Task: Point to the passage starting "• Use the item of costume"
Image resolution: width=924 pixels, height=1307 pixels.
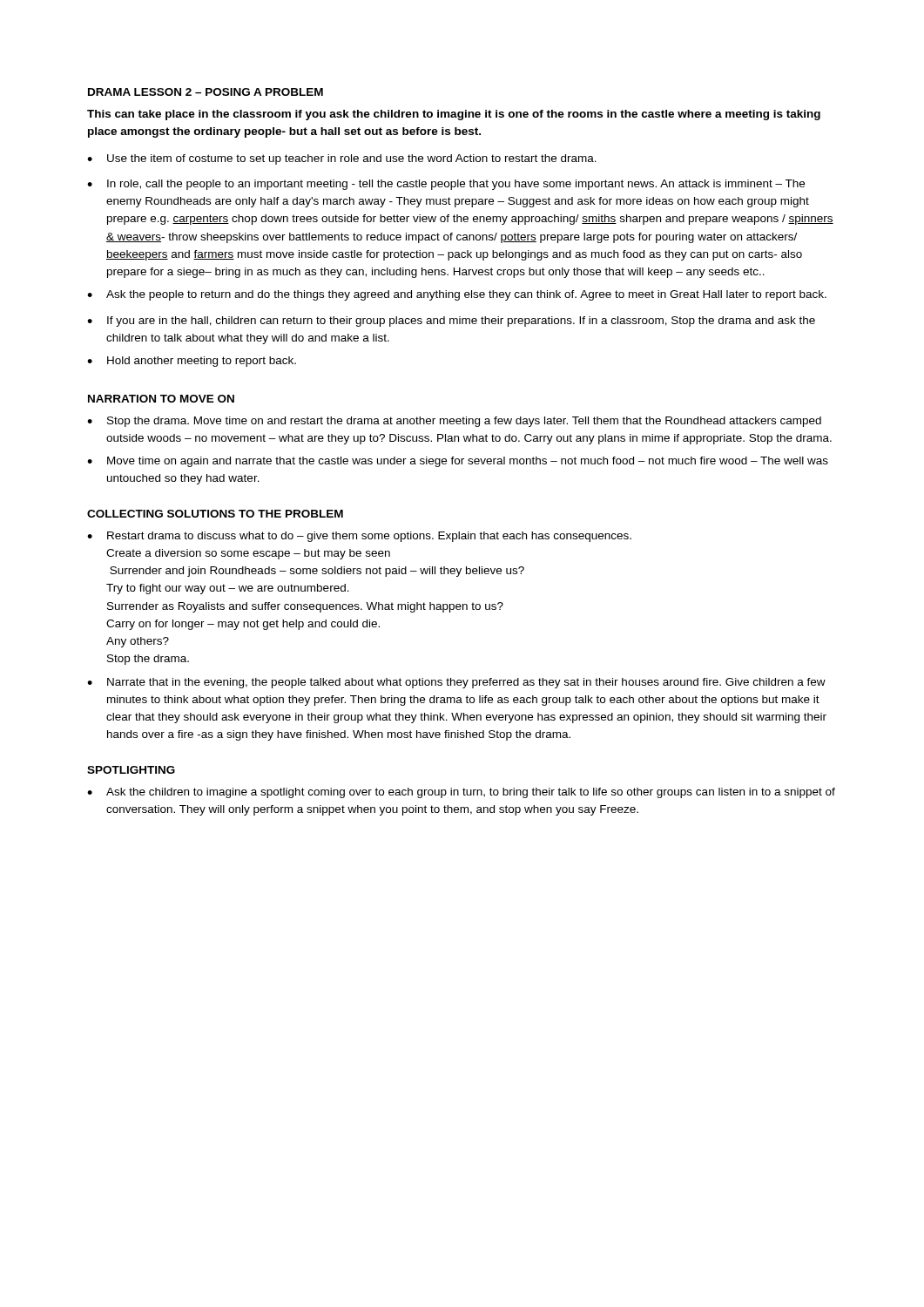Action: pyautogui.click(x=462, y=160)
